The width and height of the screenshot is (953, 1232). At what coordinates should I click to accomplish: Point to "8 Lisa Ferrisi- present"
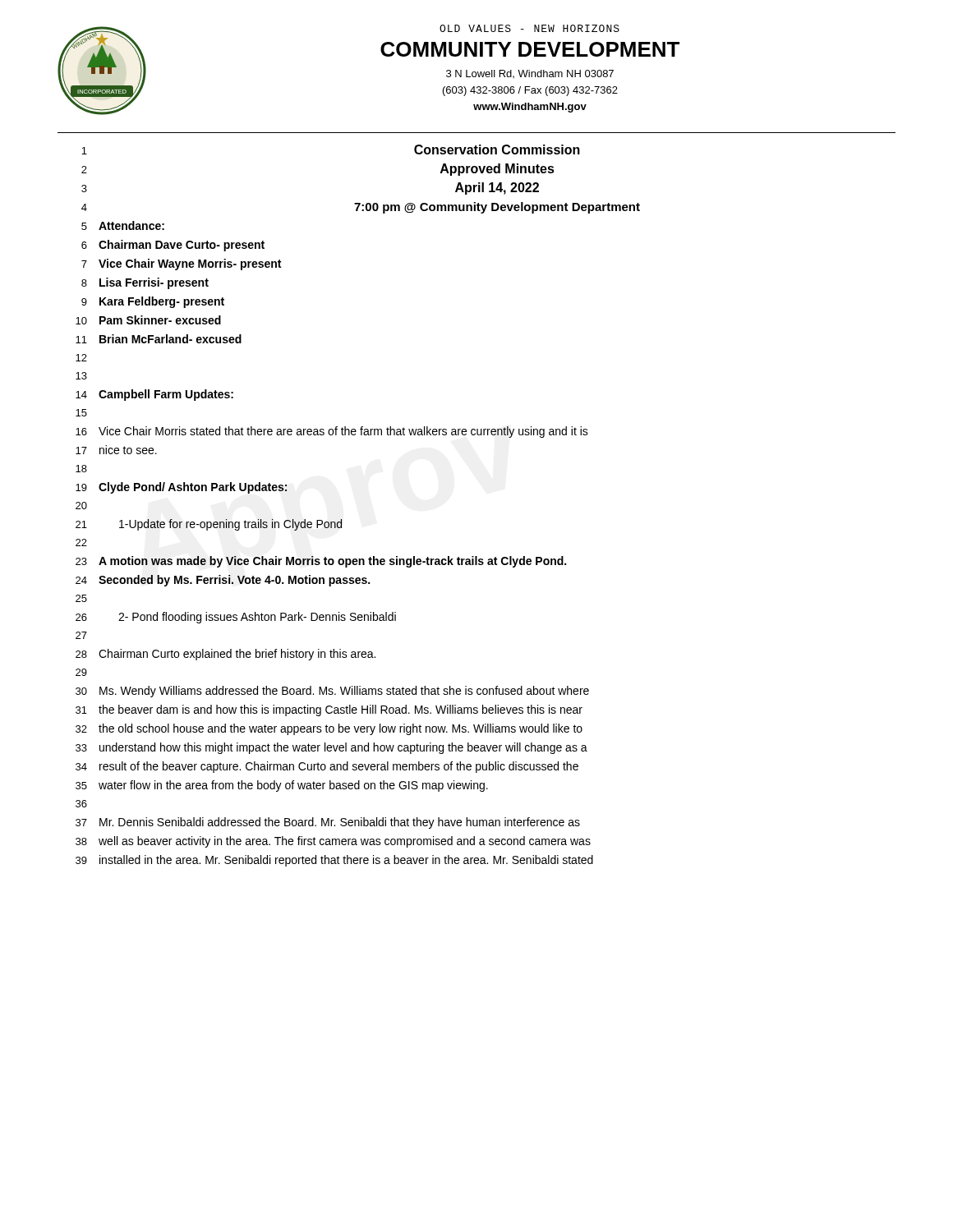(145, 283)
